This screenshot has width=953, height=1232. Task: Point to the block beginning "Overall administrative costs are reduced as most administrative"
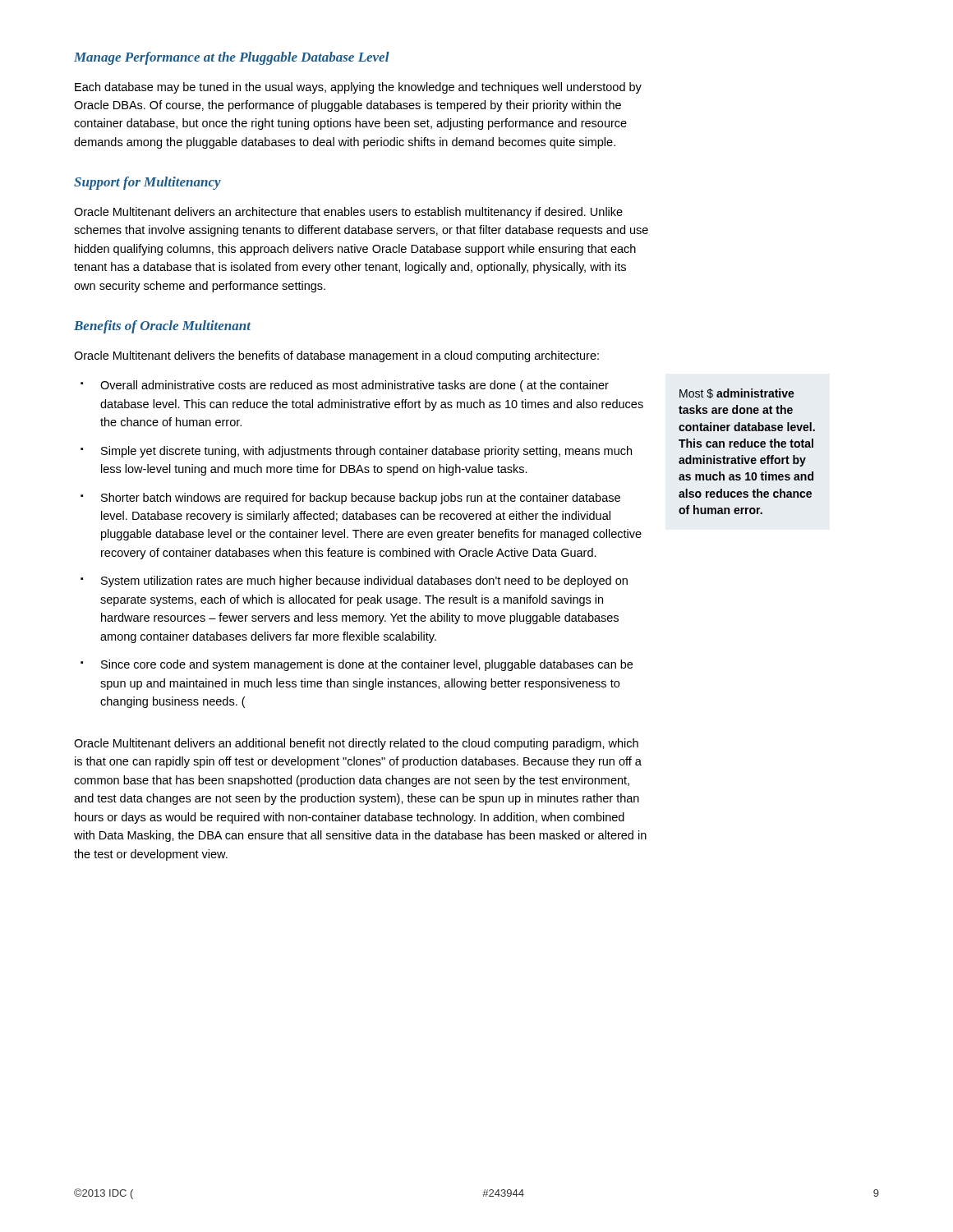tap(372, 404)
